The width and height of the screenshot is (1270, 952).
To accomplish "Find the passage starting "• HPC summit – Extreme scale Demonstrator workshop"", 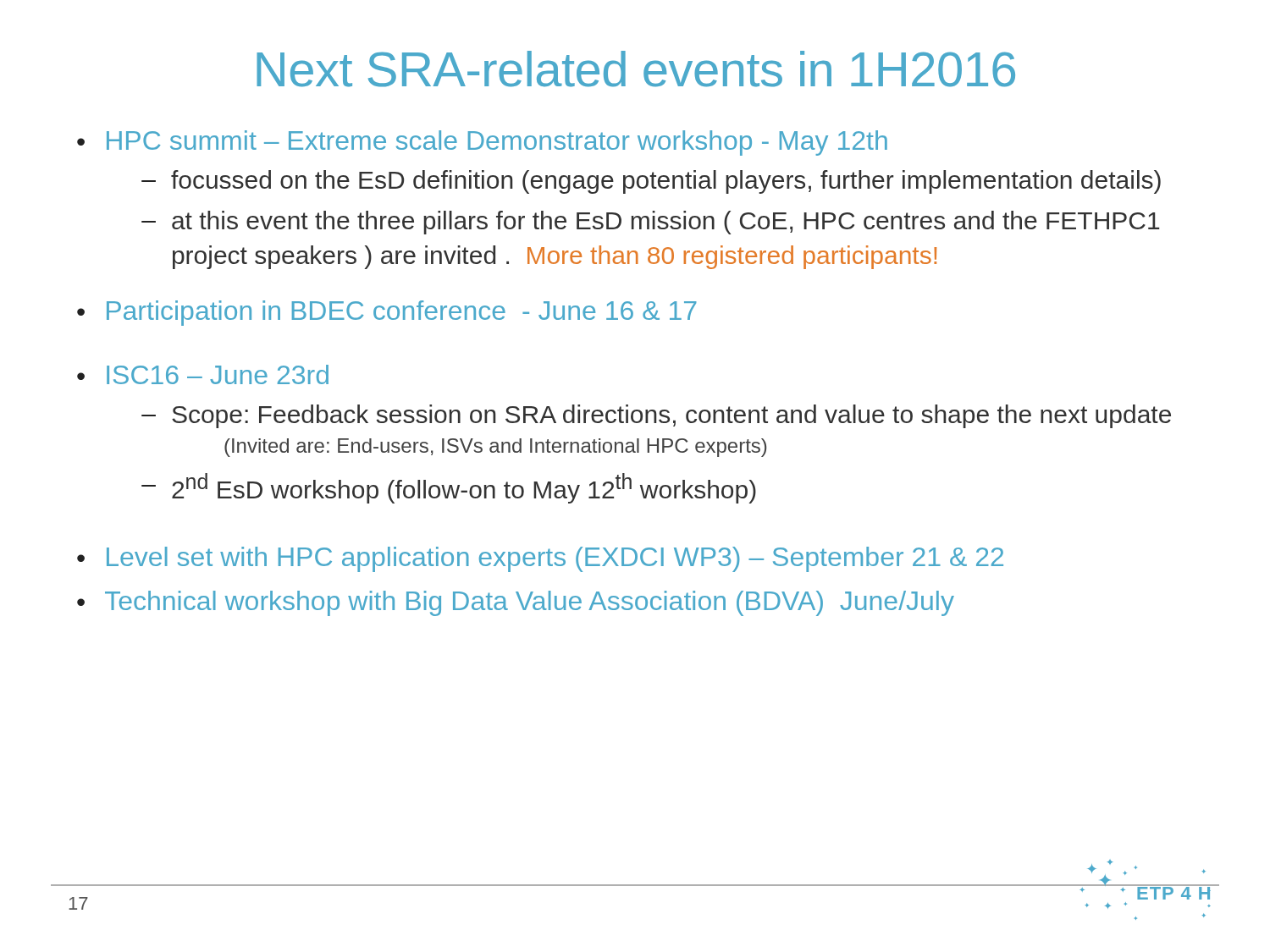I will 619,200.
